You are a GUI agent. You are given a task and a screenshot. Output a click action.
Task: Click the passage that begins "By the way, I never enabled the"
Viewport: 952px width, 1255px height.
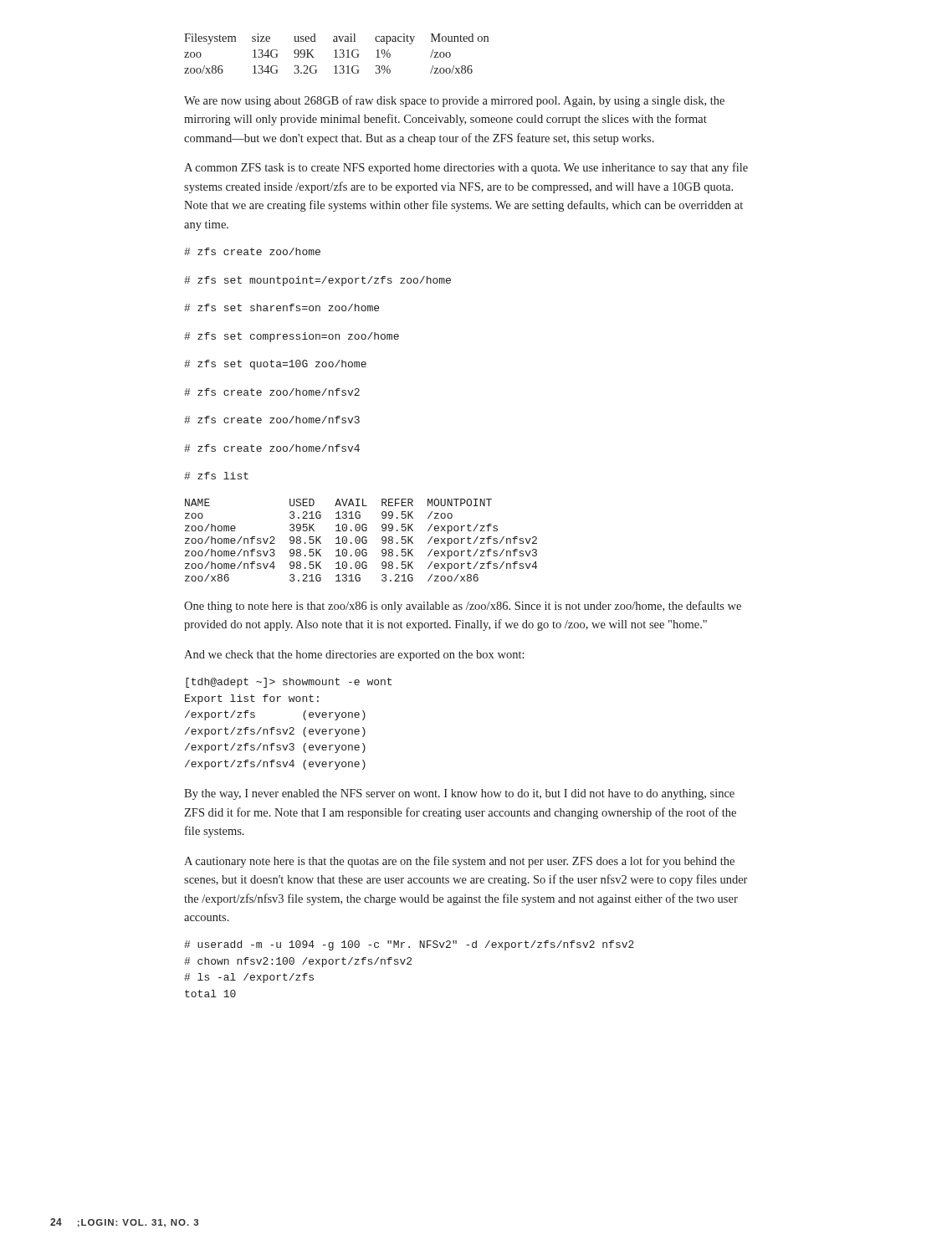click(468, 812)
